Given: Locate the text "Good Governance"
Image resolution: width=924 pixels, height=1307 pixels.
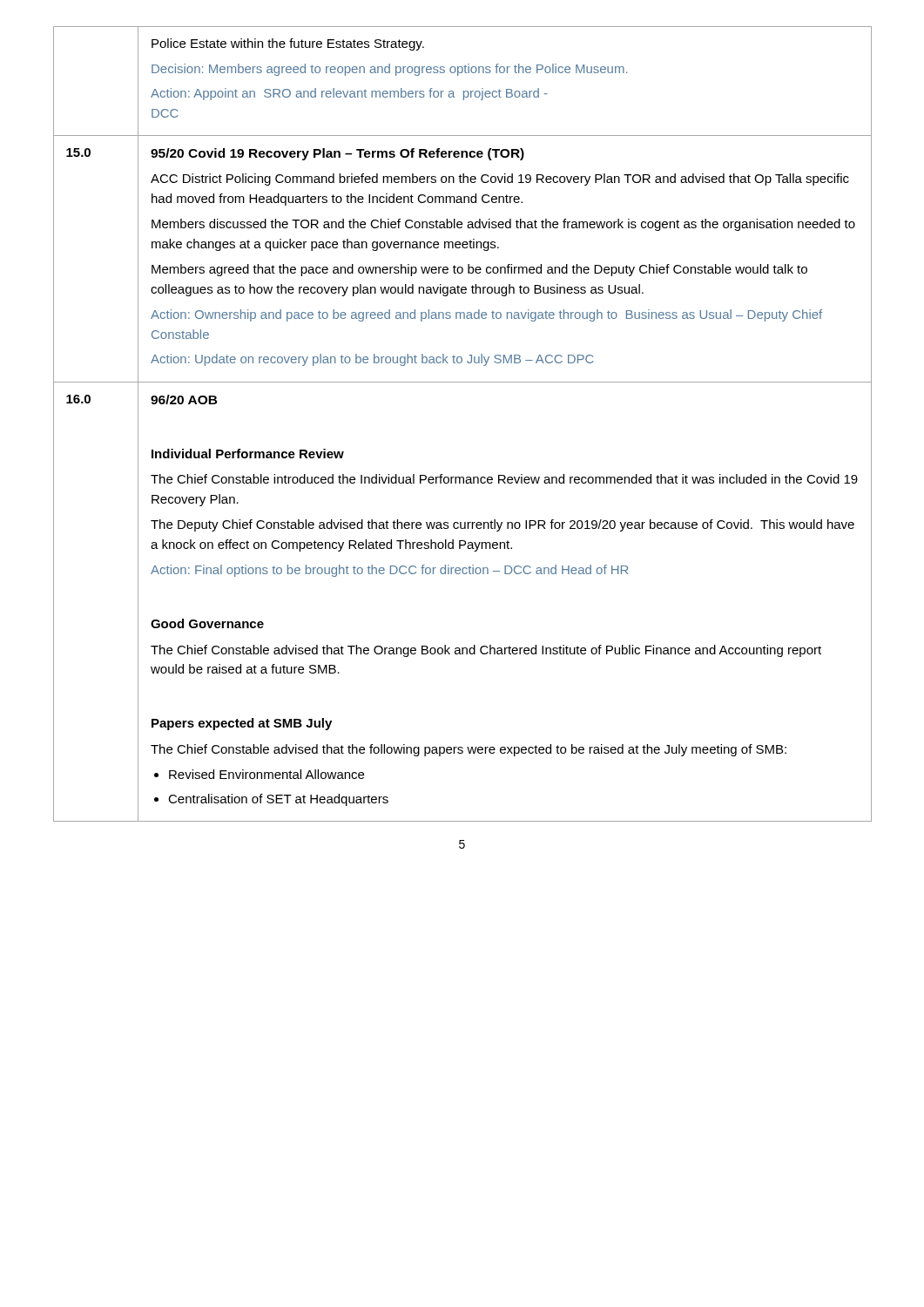Looking at the screenshot, I should (x=207, y=623).
